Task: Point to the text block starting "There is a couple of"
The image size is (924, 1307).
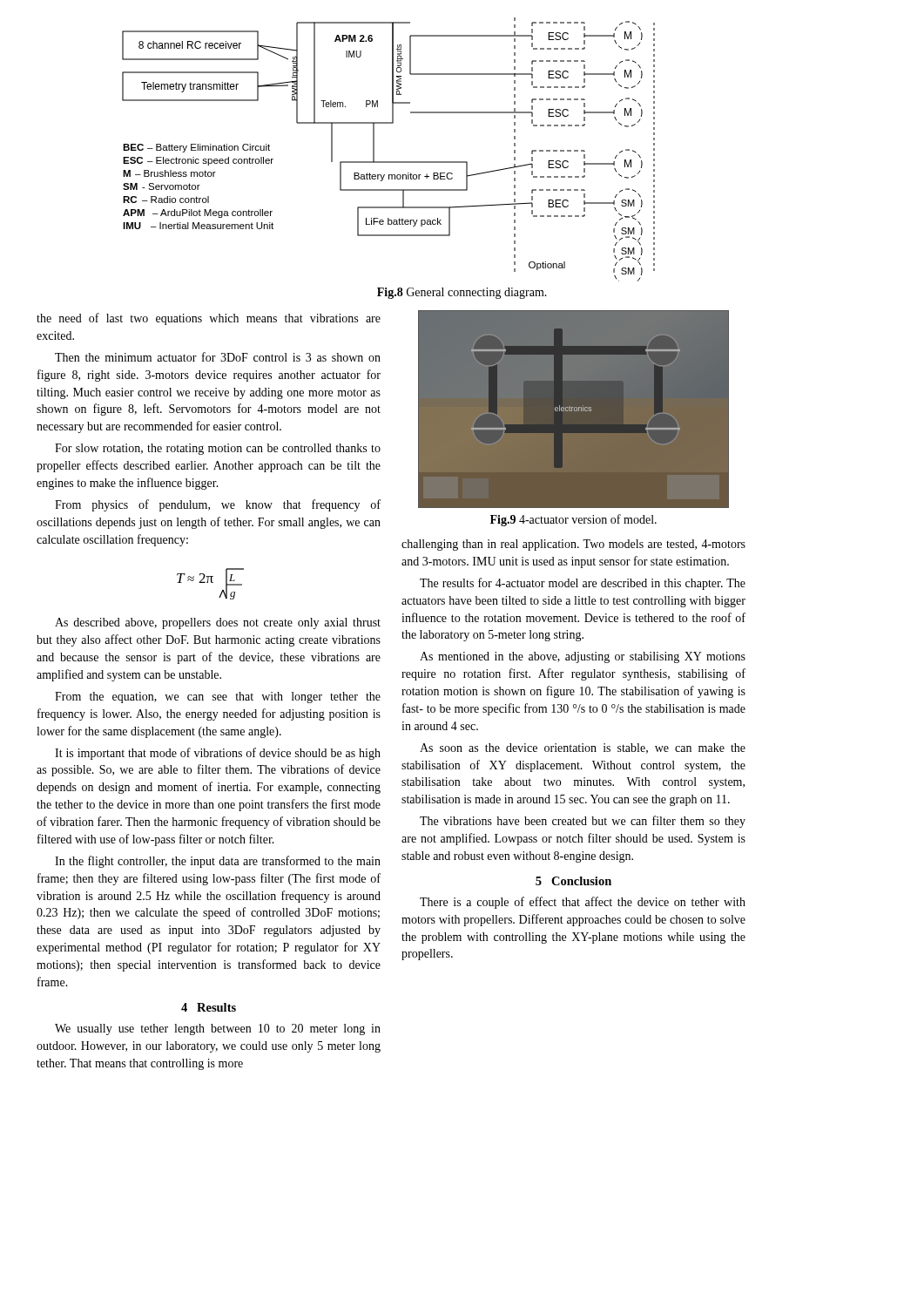Action: (x=573, y=928)
